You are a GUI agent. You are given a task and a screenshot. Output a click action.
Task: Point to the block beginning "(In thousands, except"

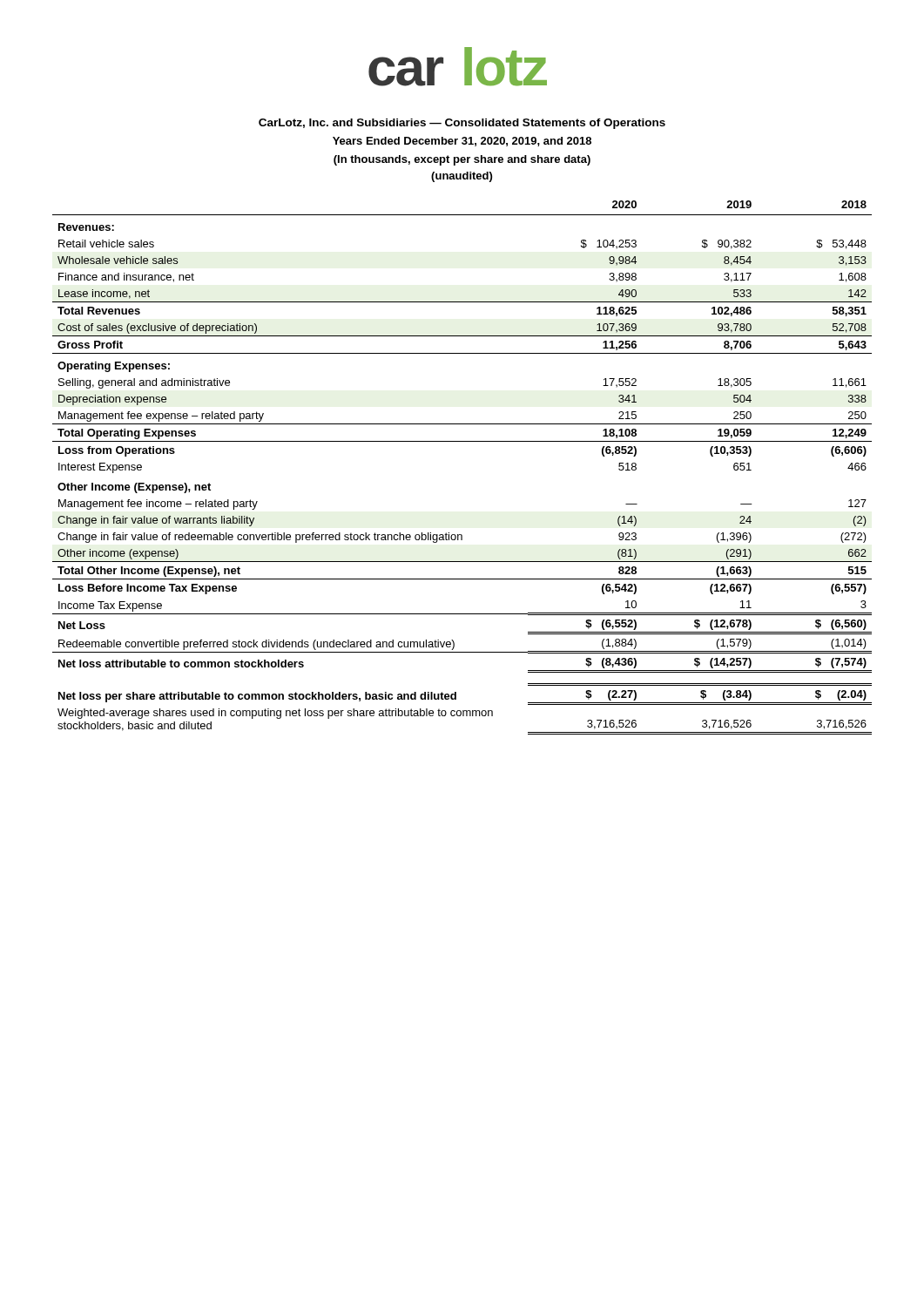[462, 159]
